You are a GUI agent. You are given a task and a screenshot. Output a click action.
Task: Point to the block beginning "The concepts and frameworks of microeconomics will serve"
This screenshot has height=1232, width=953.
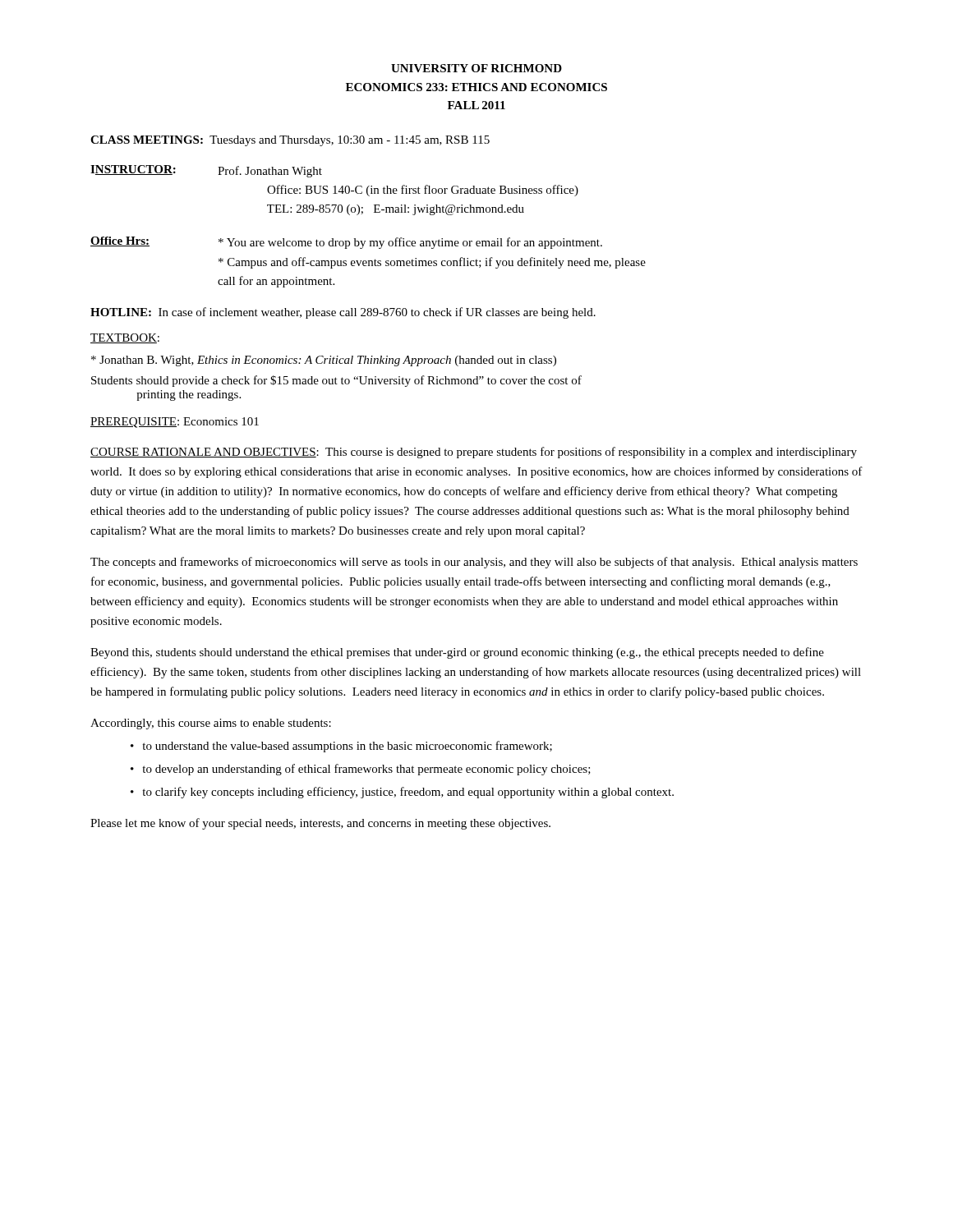pyautogui.click(x=474, y=591)
